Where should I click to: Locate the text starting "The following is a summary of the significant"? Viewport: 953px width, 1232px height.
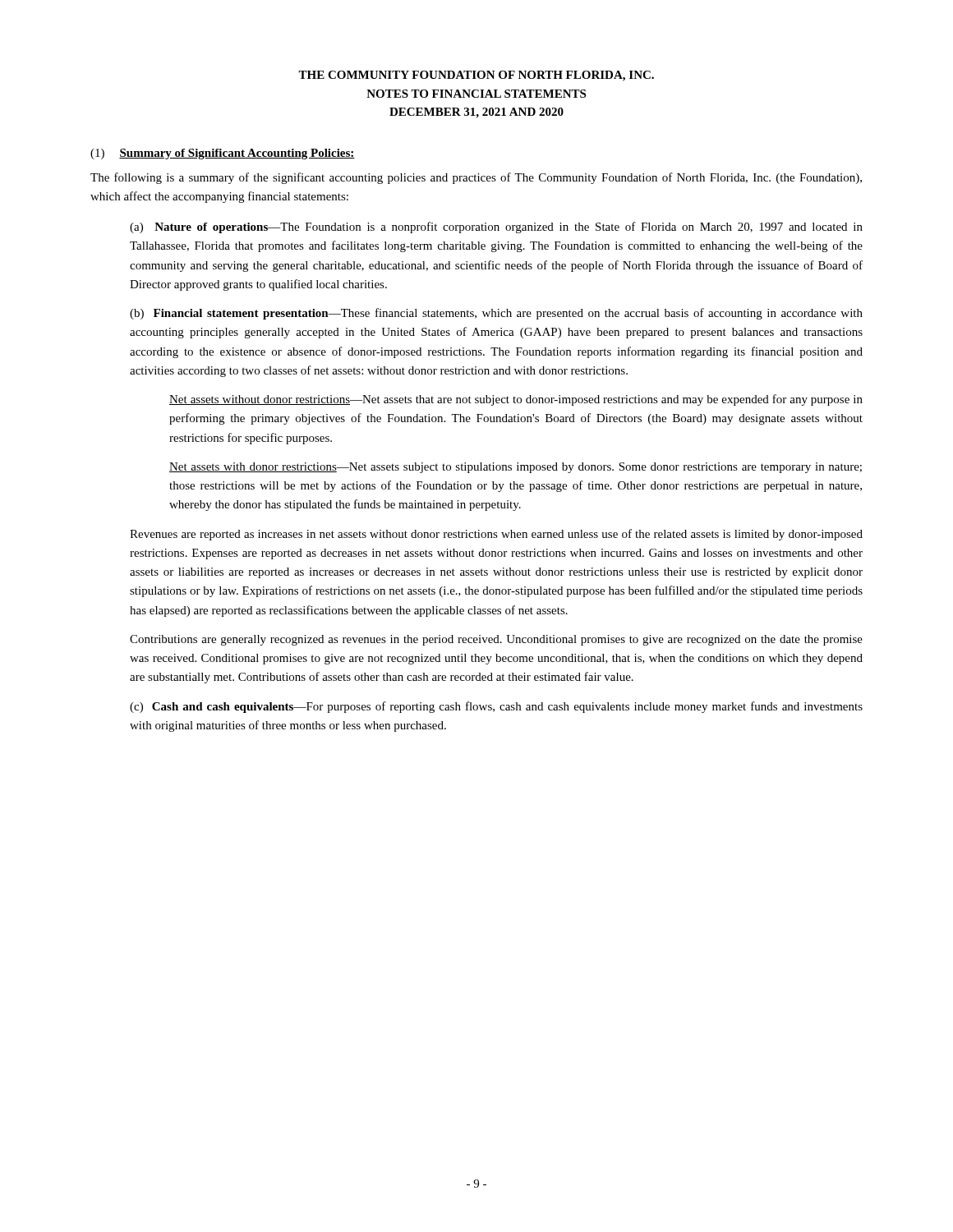476,187
